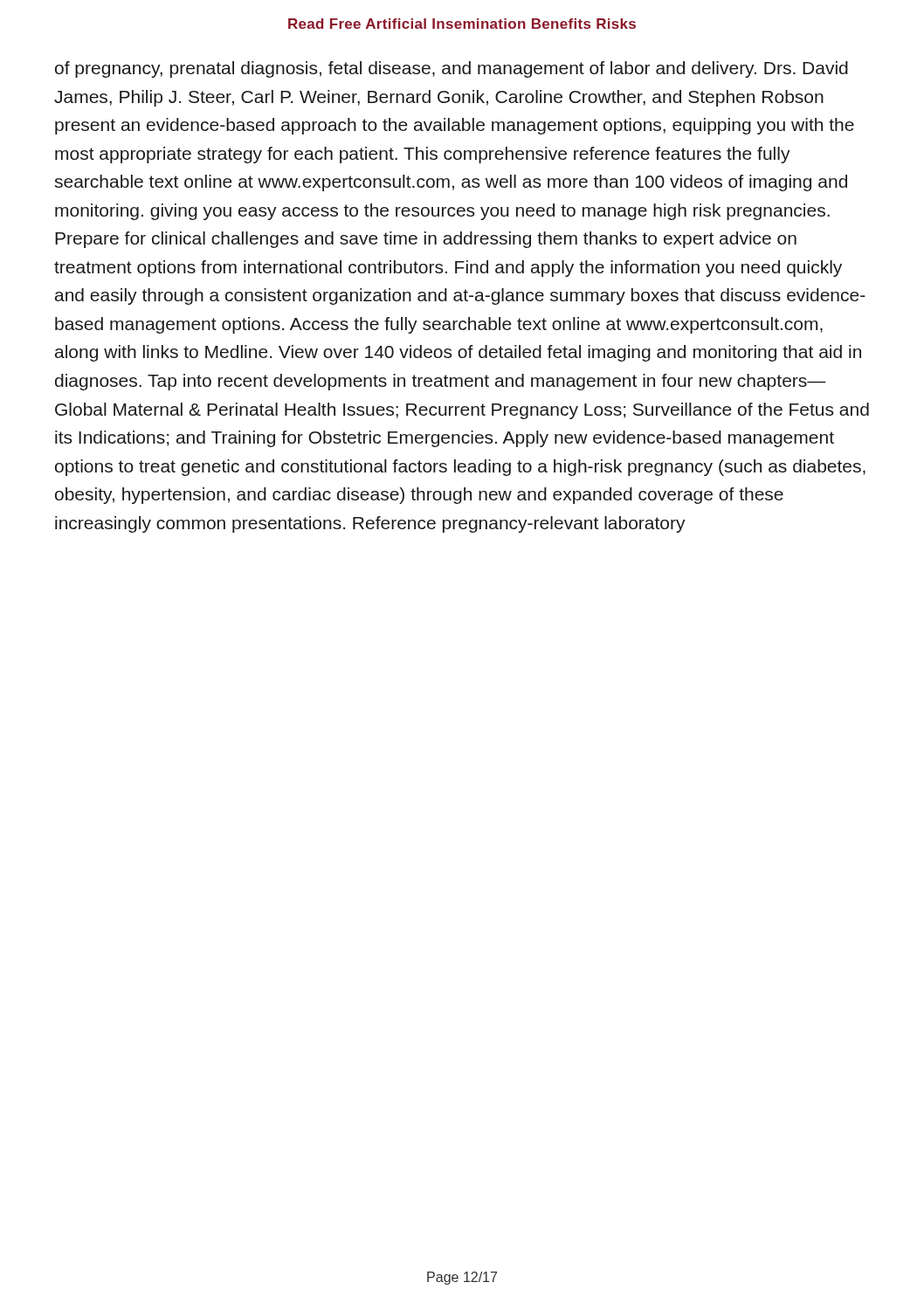The height and width of the screenshot is (1310, 924).
Task: Click on the text block that reads "of pregnancy, prenatal diagnosis, fetal disease, and"
Action: coord(462,295)
